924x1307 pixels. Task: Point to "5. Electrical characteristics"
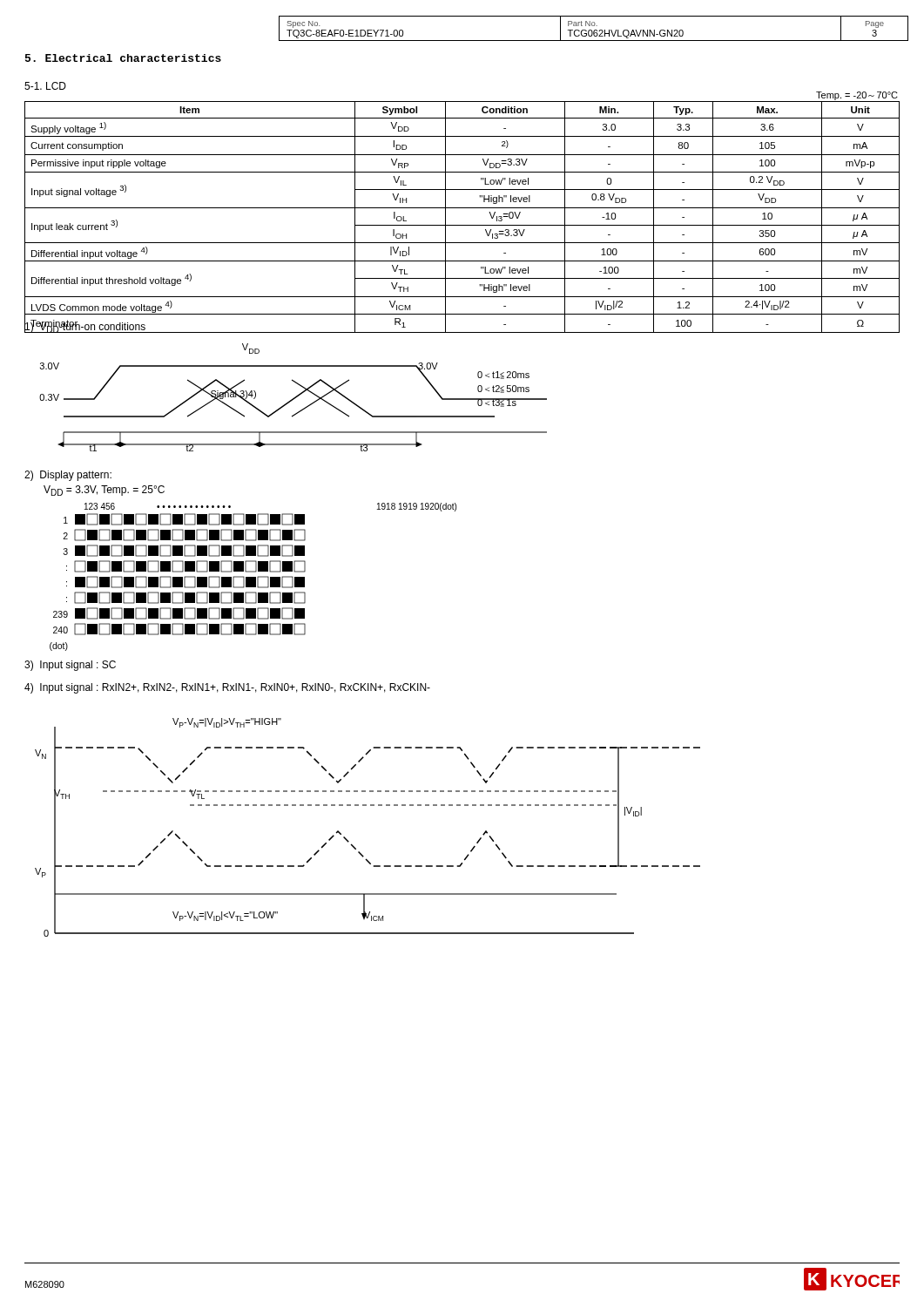tap(123, 59)
